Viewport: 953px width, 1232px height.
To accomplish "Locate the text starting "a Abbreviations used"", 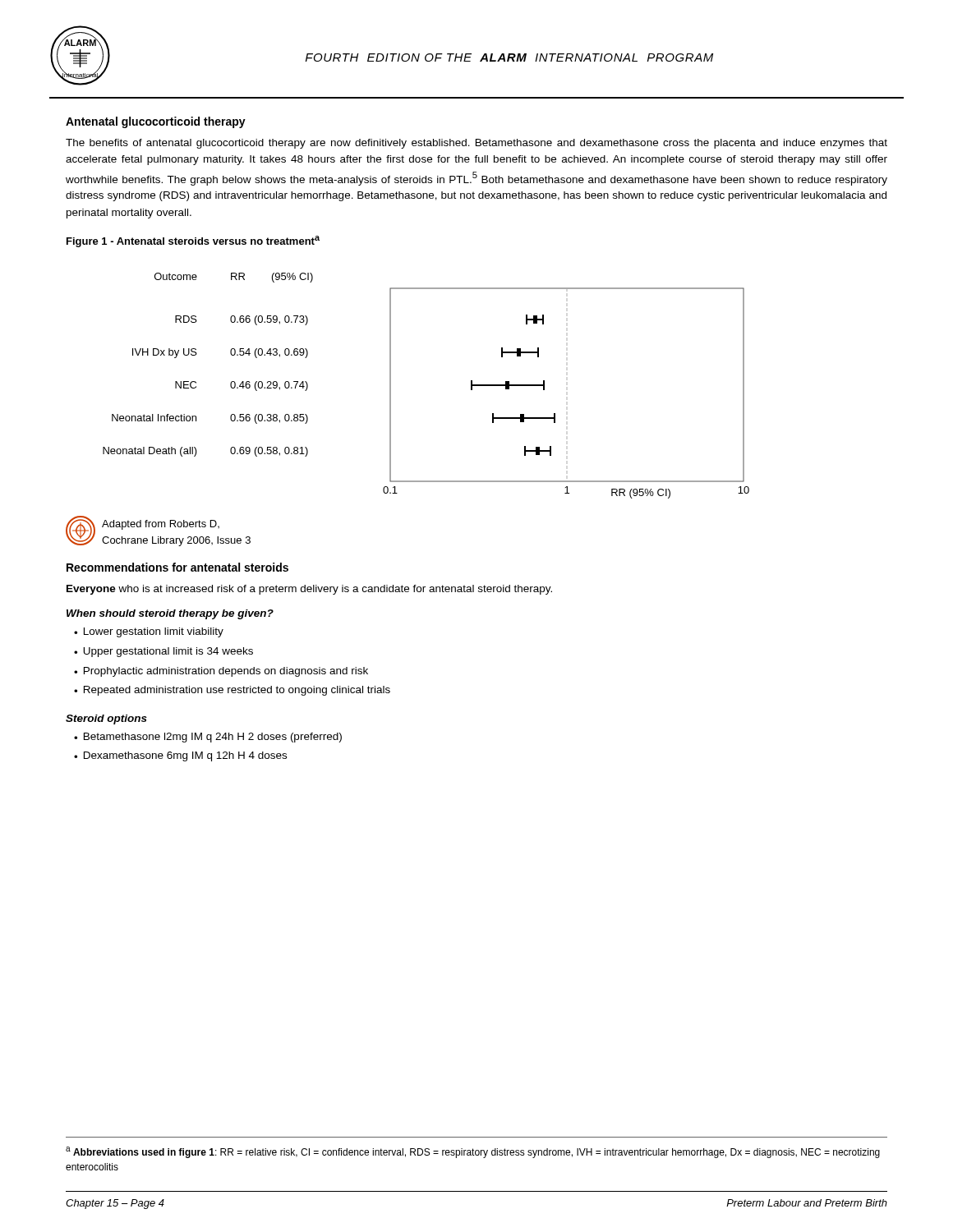I will [x=473, y=1159].
